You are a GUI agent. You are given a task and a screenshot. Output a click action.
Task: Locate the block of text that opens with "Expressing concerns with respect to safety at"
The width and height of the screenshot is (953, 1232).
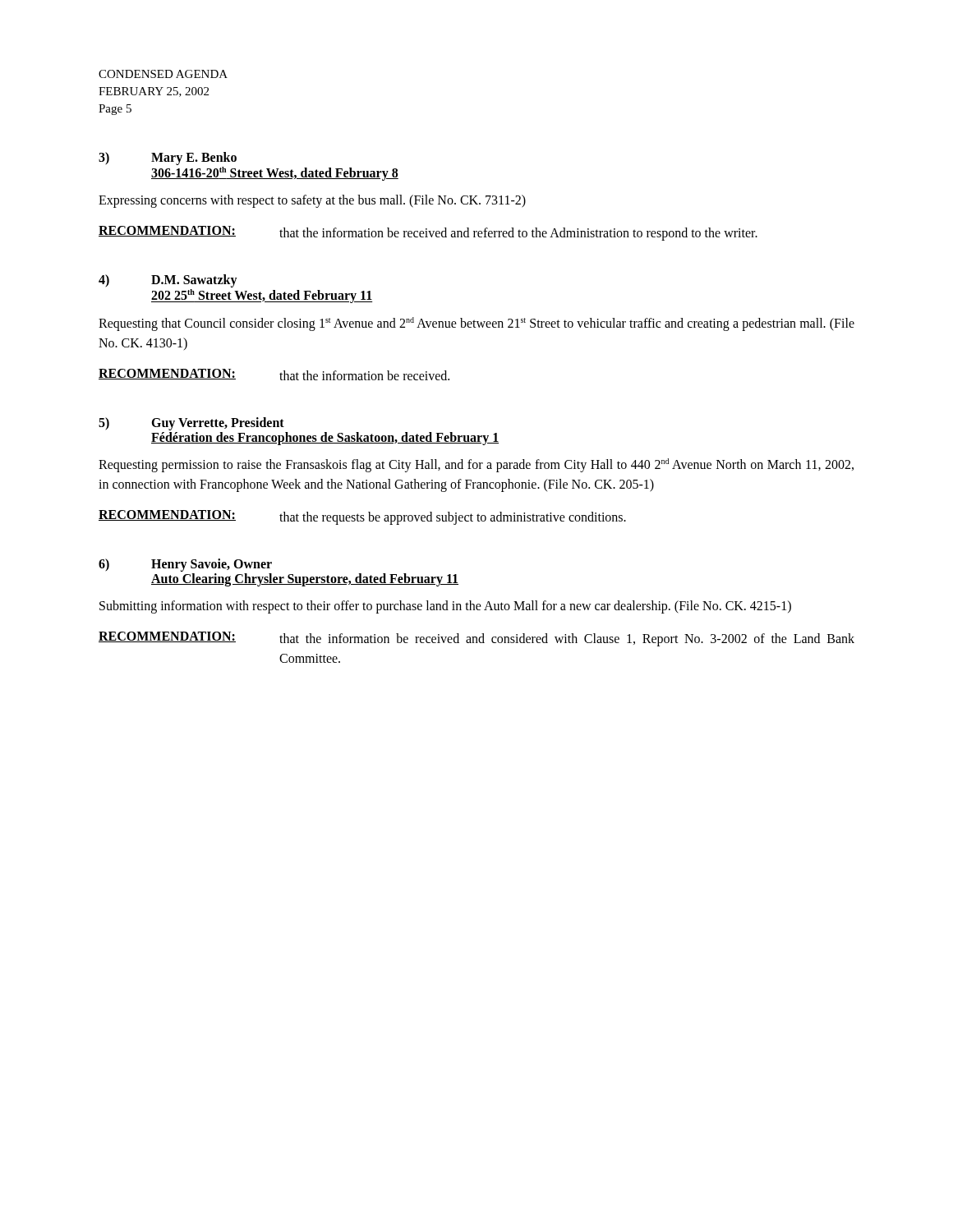click(476, 201)
